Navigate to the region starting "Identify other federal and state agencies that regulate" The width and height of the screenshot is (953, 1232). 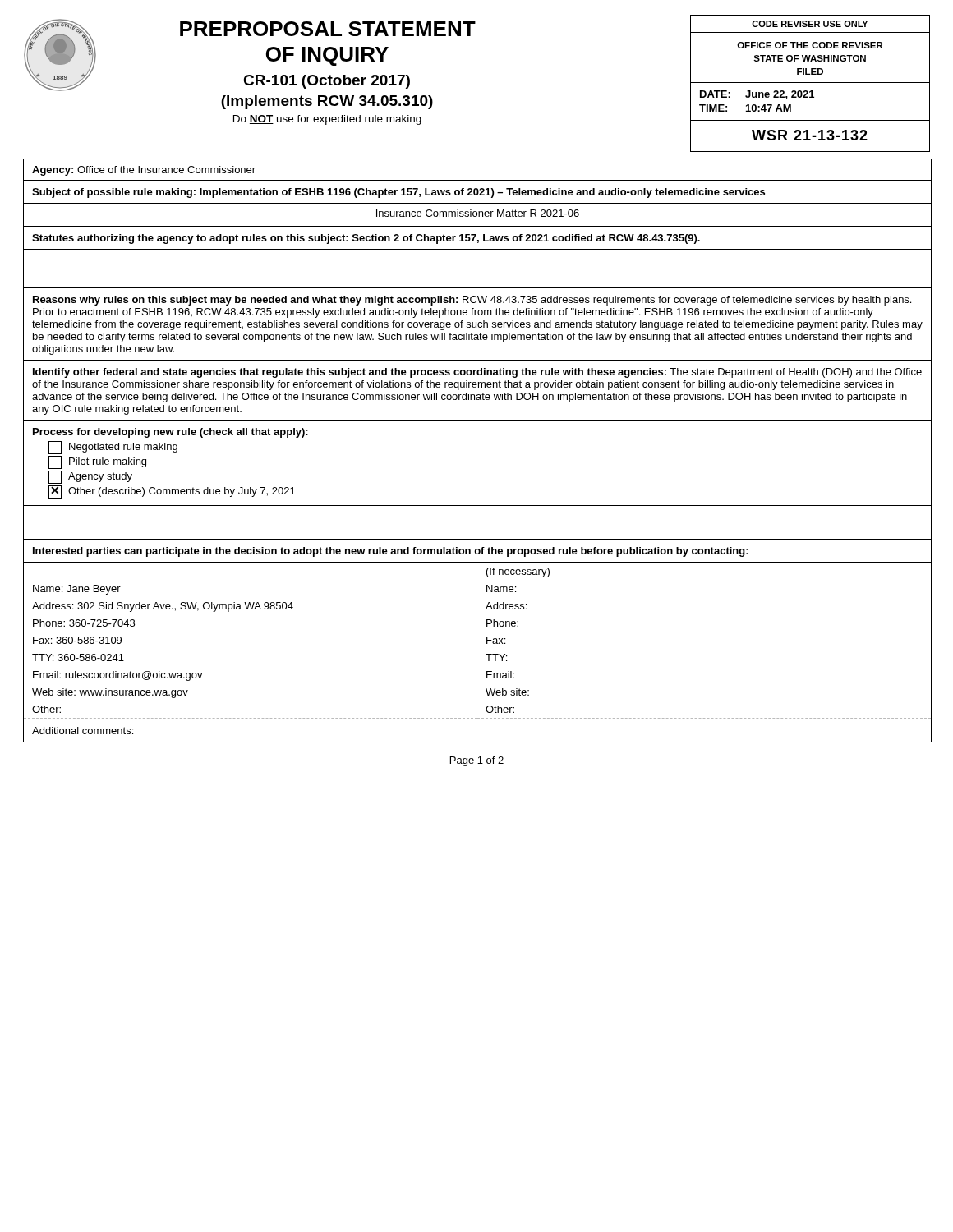tap(477, 390)
